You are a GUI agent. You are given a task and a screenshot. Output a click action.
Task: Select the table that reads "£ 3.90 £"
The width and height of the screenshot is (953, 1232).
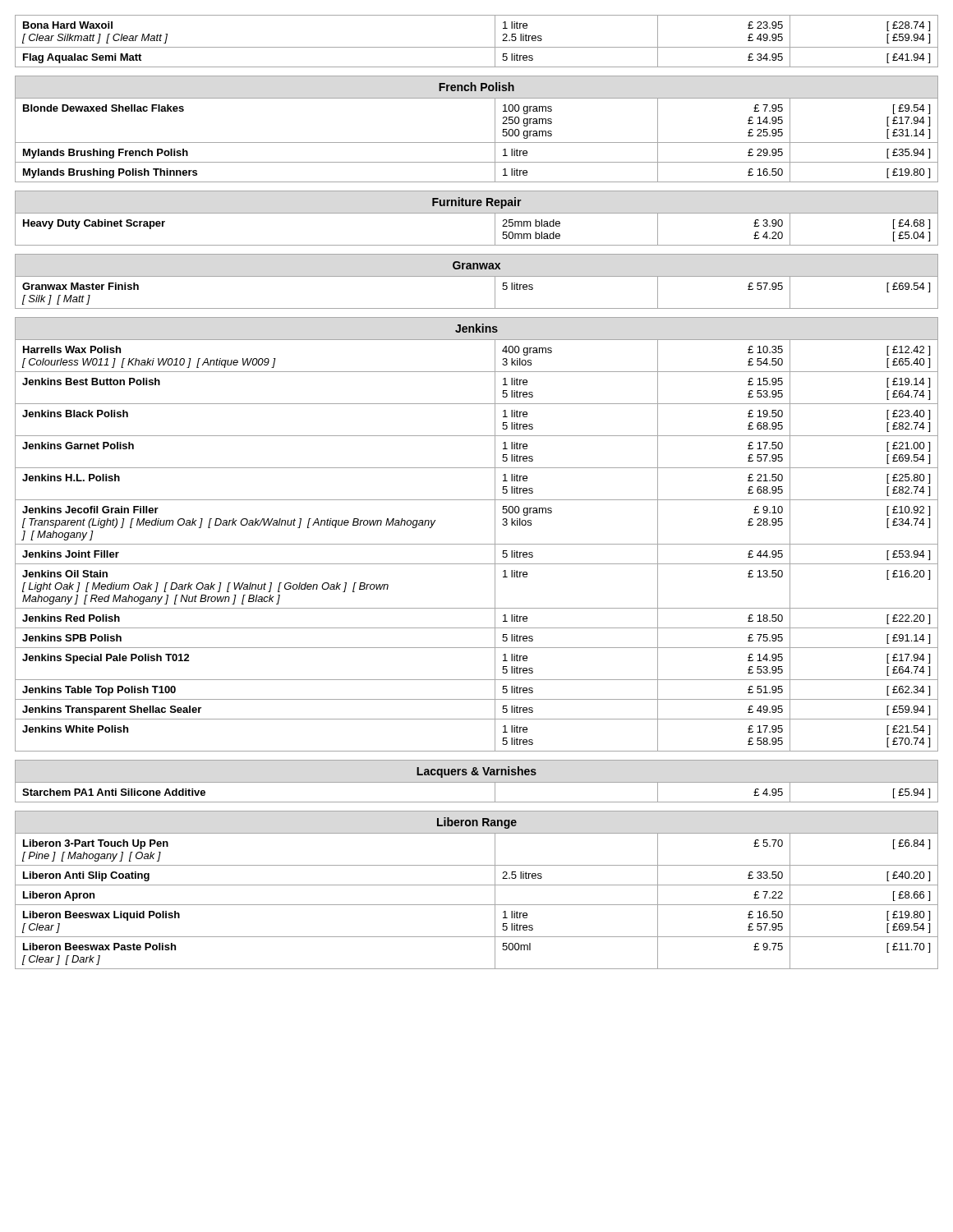(476, 218)
